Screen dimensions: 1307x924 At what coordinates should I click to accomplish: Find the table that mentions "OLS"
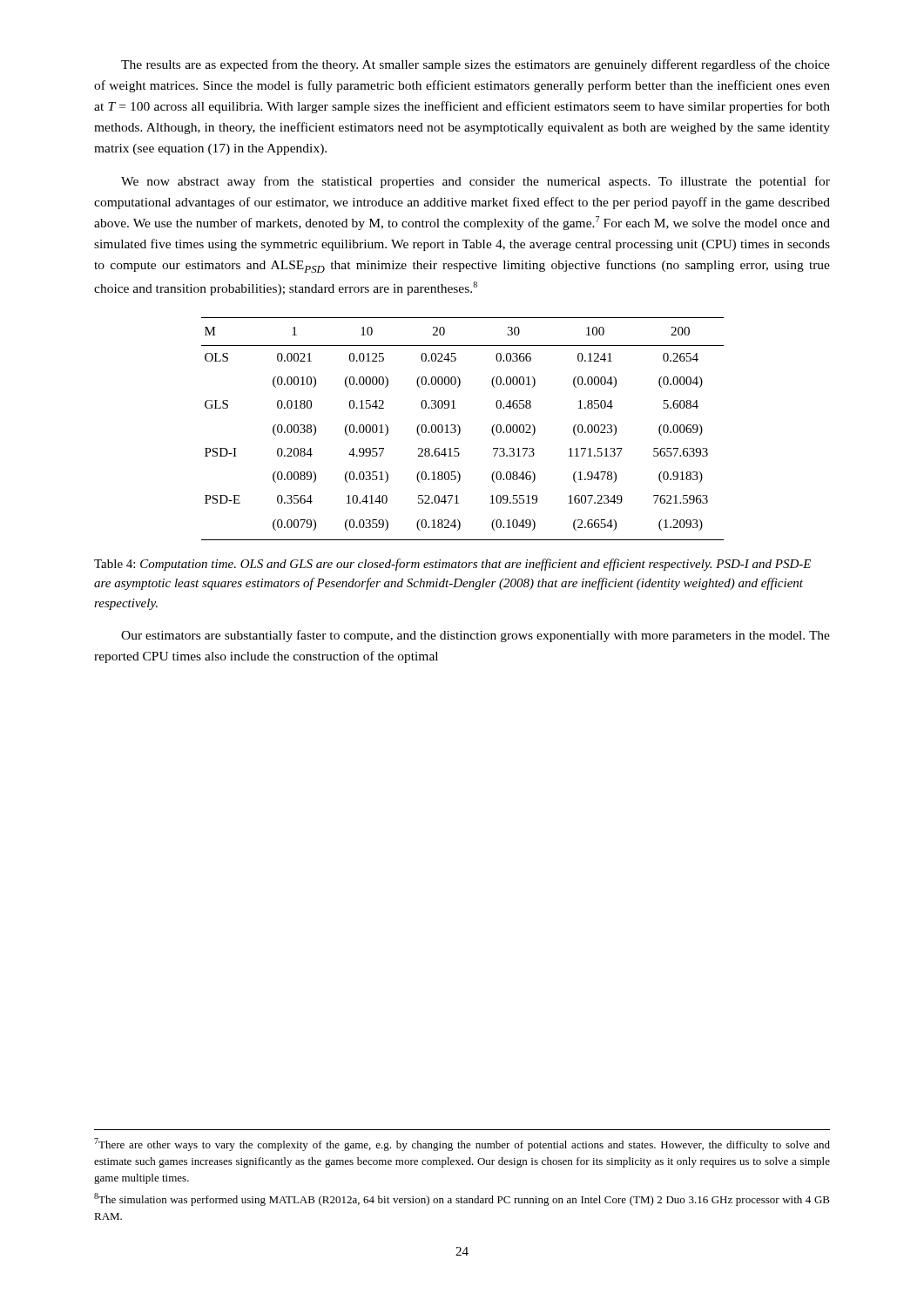point(462,429)
